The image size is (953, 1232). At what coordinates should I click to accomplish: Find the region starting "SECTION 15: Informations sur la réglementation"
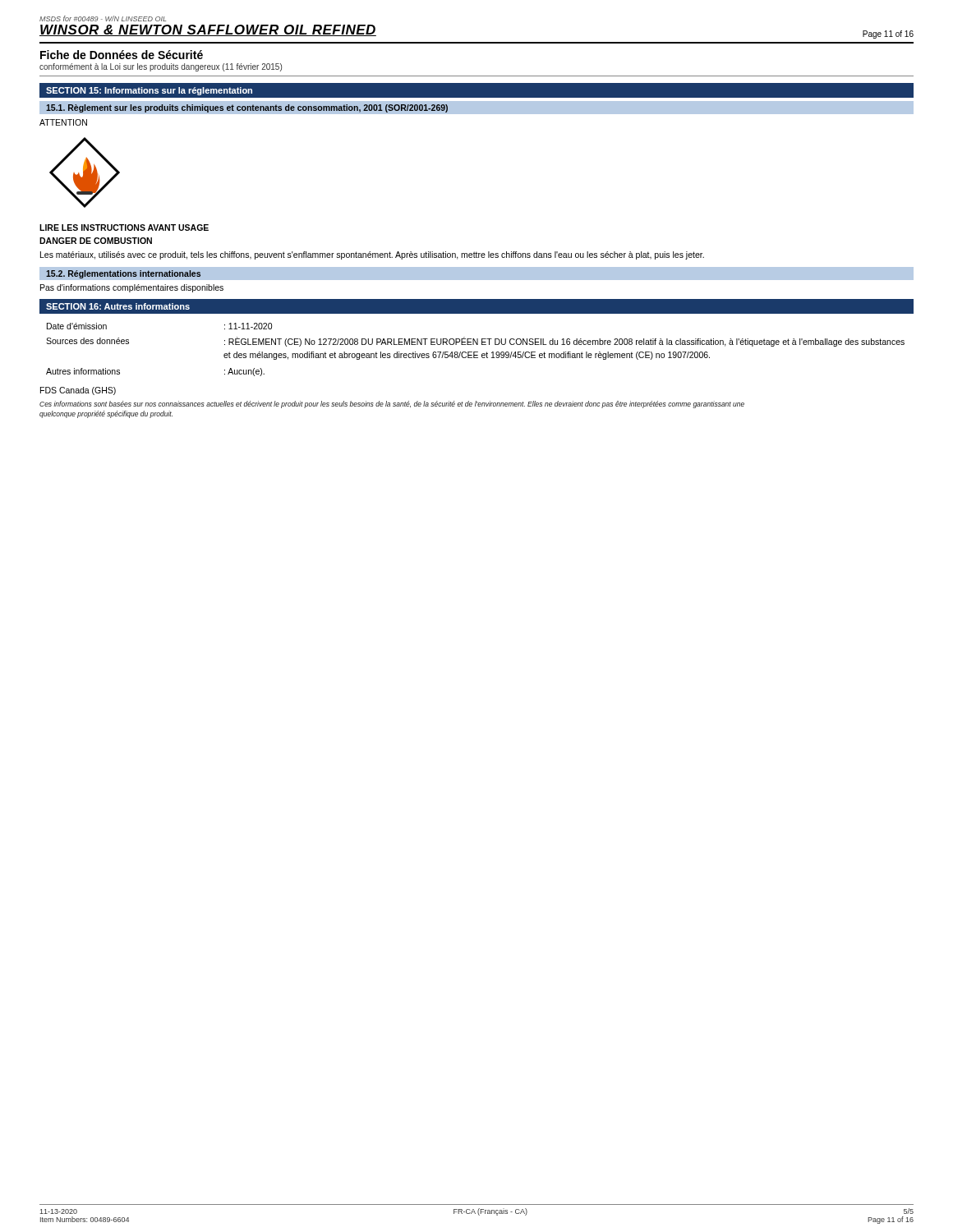point(149,90)
